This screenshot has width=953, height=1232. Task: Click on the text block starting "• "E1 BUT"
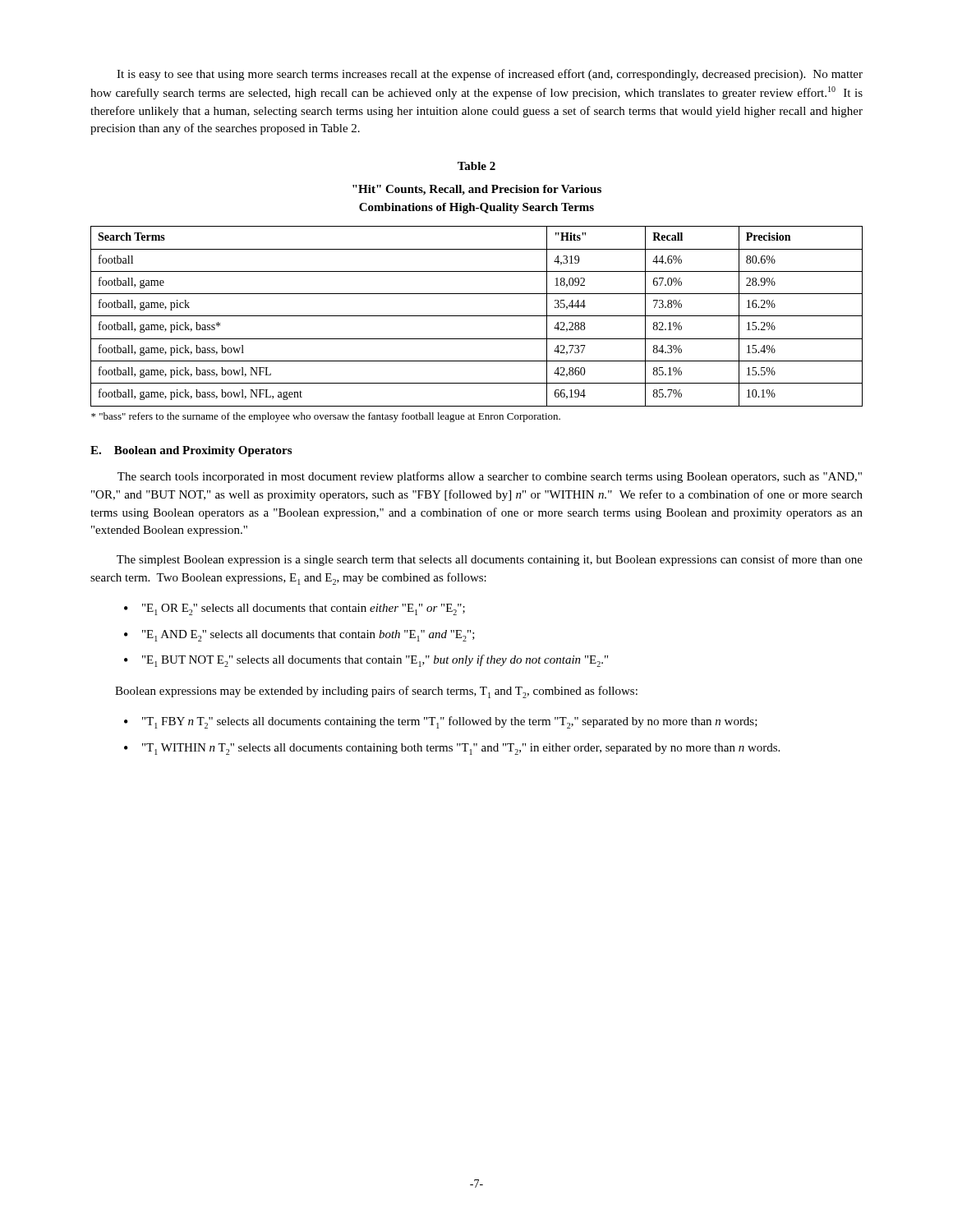493,661
